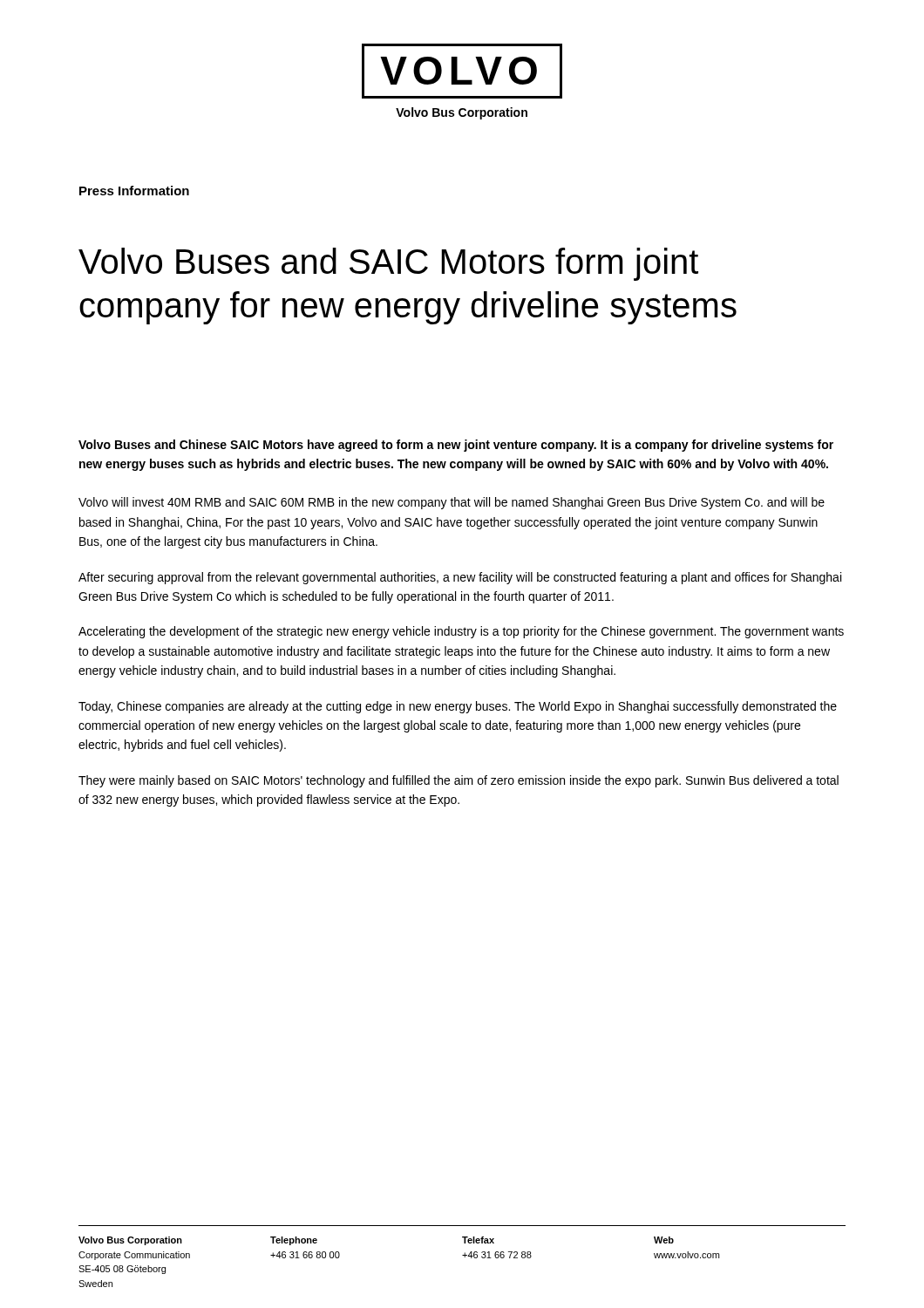Find the block on this page that starts "Volvo Buses and Chinese SAIC Motors have"
This screenshot has height=1308, width=924.
pos(456,454)
